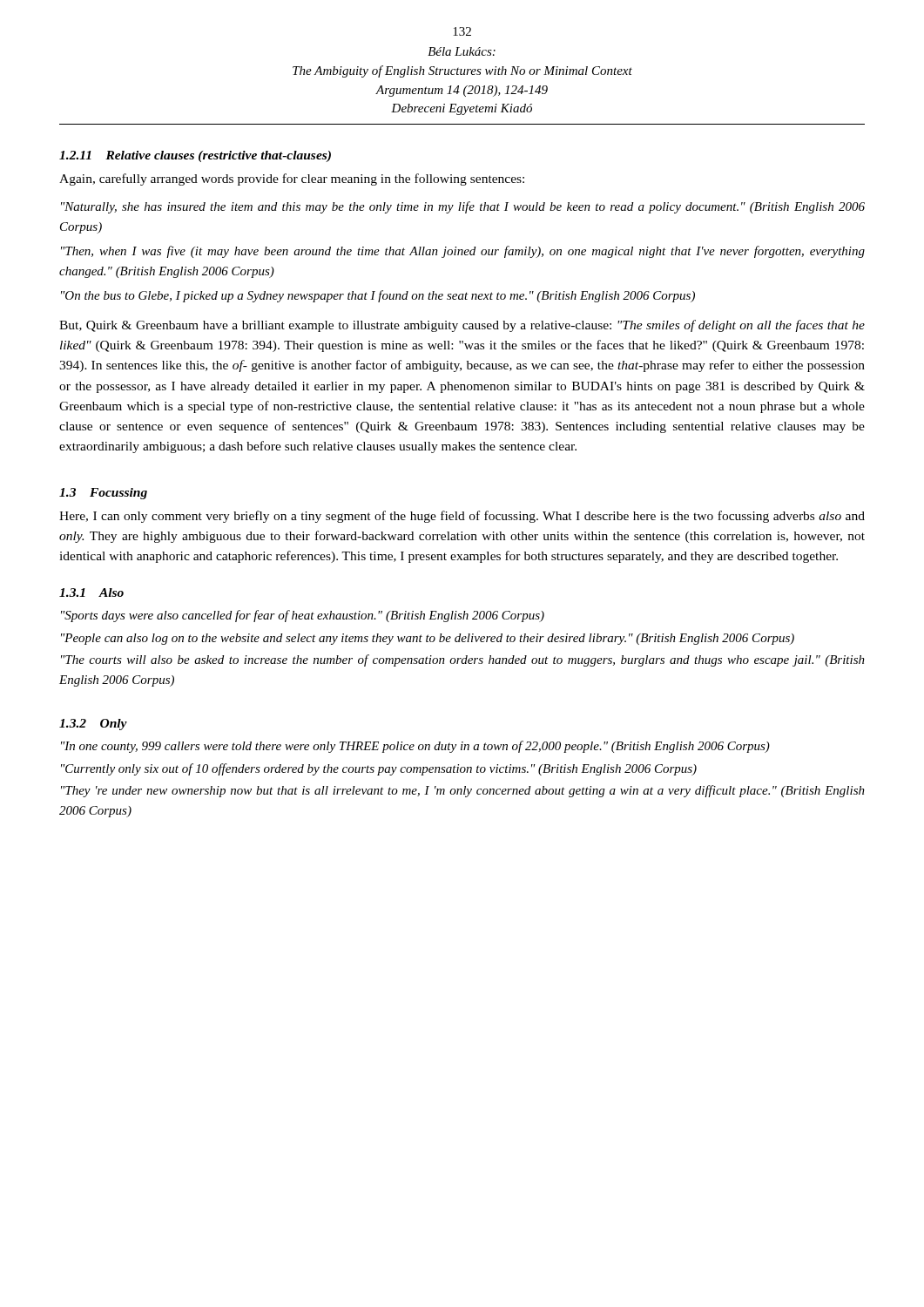Find the element starting ""In one county,"
Viewport: 924px width, 1307px height.
pos(414,746)
